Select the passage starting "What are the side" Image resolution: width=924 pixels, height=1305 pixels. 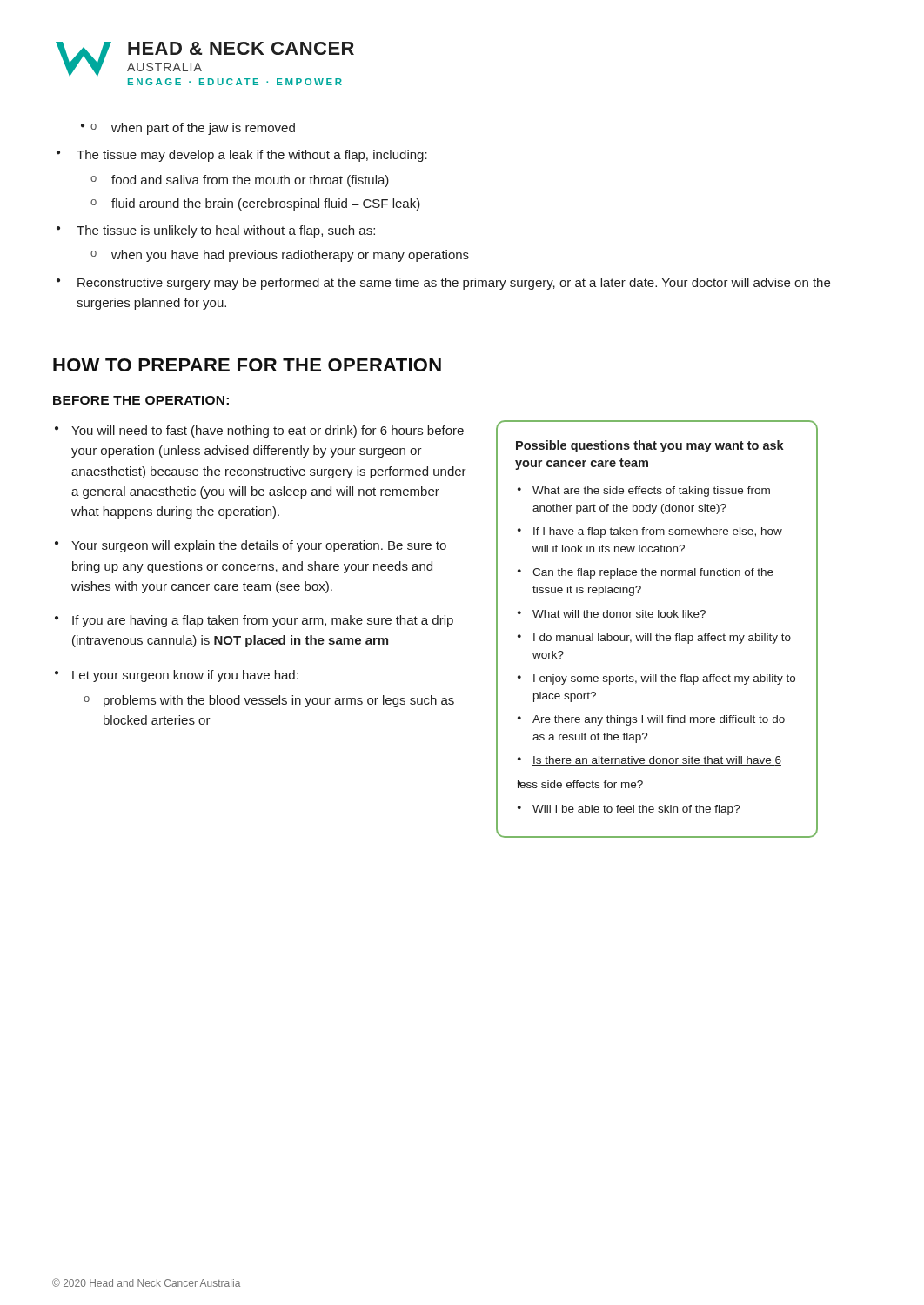point(652,499)
